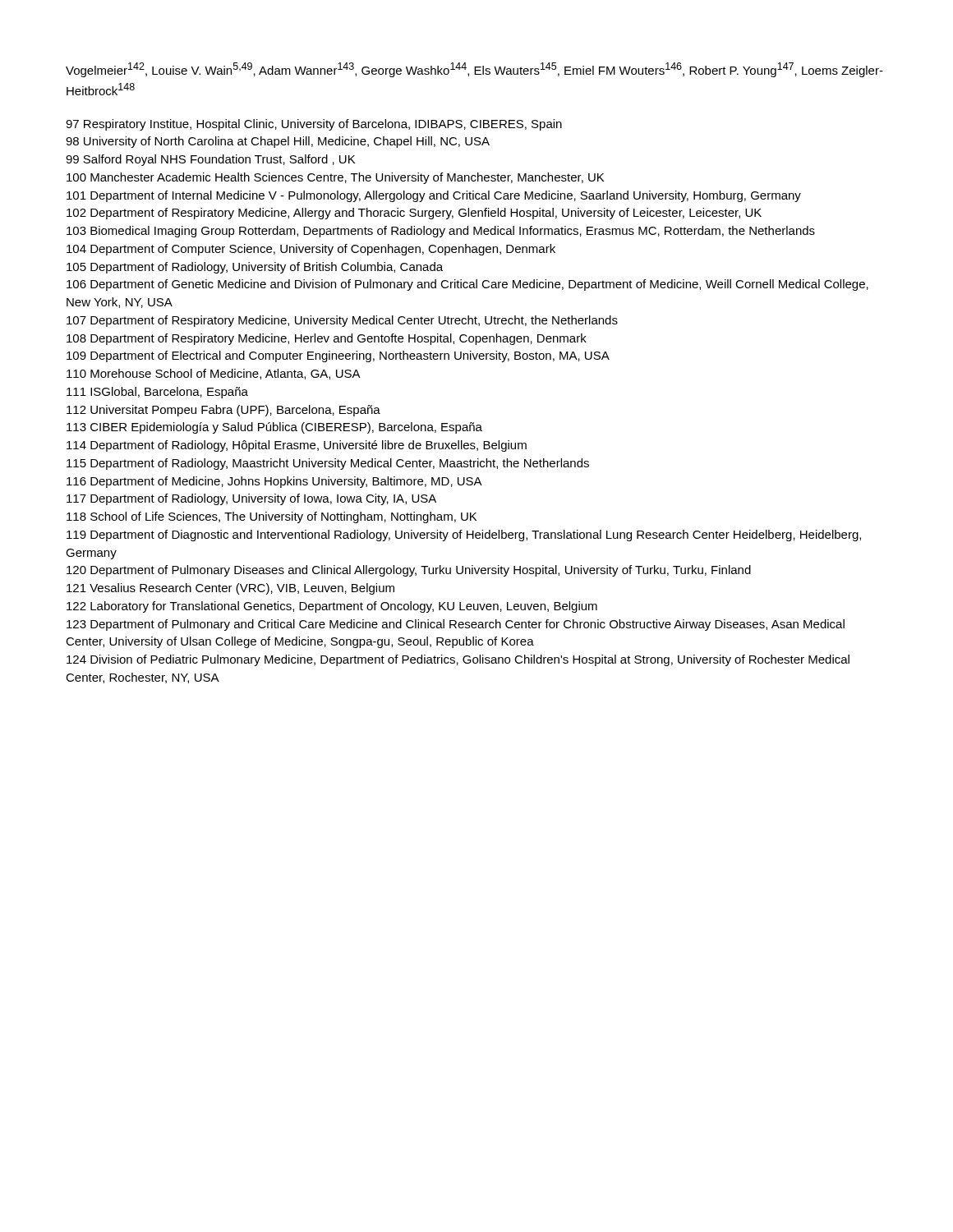Where does it say "111 ISGlobal, Barcelona, España"?

pos(157,391)
